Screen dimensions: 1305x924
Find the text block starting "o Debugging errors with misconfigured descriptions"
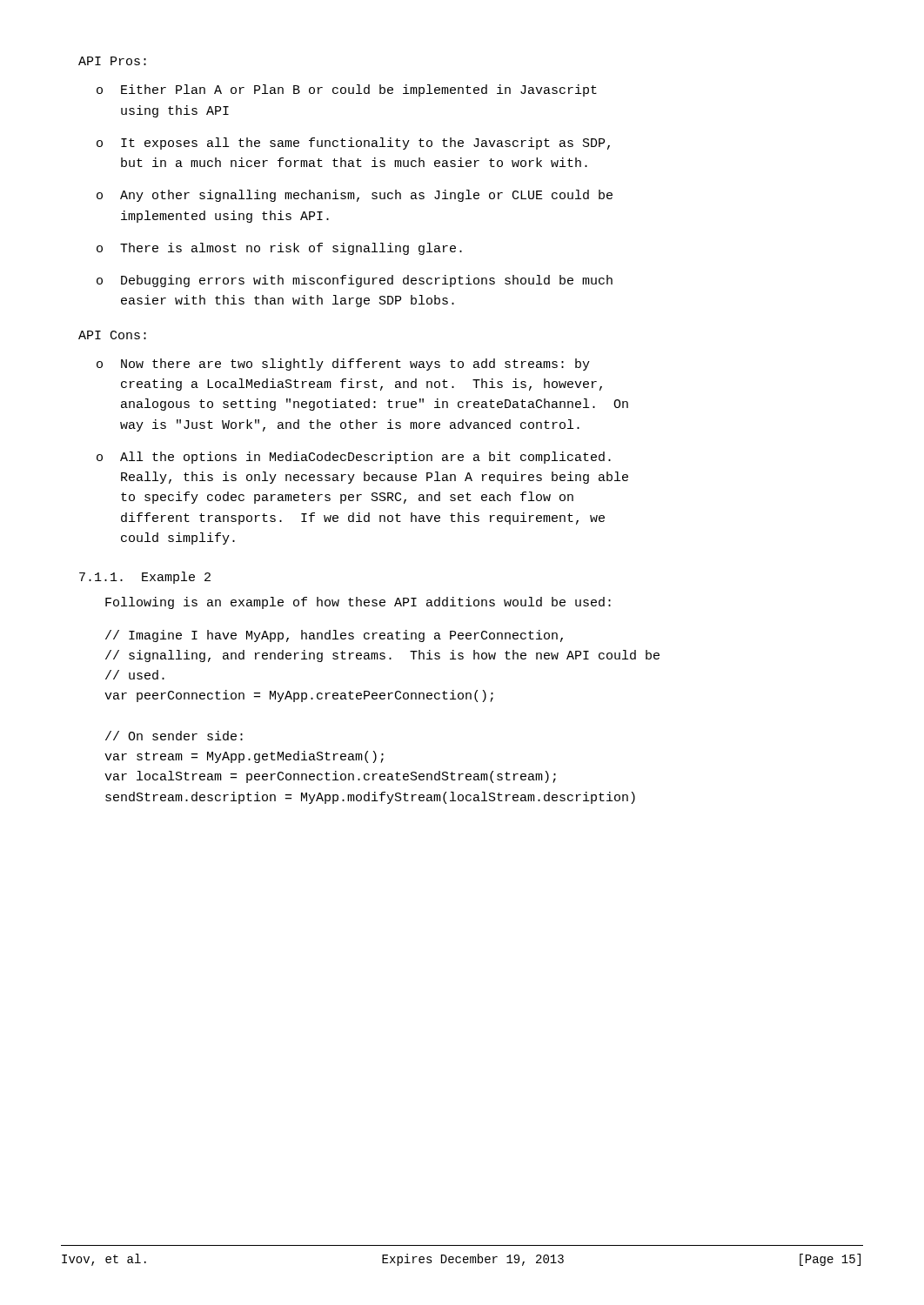[x=479, y=292]
